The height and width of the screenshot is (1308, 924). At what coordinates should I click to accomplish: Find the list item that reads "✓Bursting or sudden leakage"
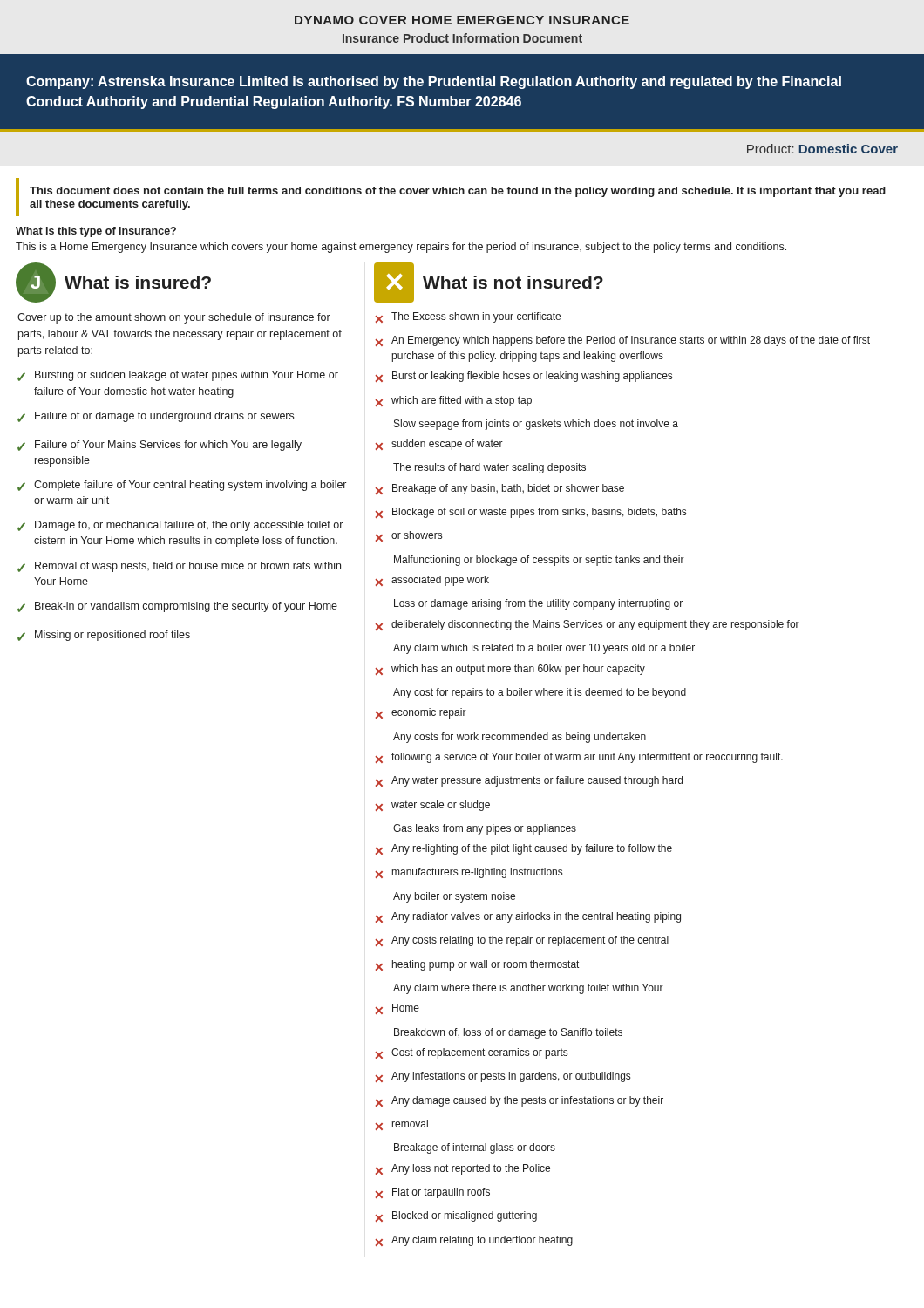click(x=186, y=383)
